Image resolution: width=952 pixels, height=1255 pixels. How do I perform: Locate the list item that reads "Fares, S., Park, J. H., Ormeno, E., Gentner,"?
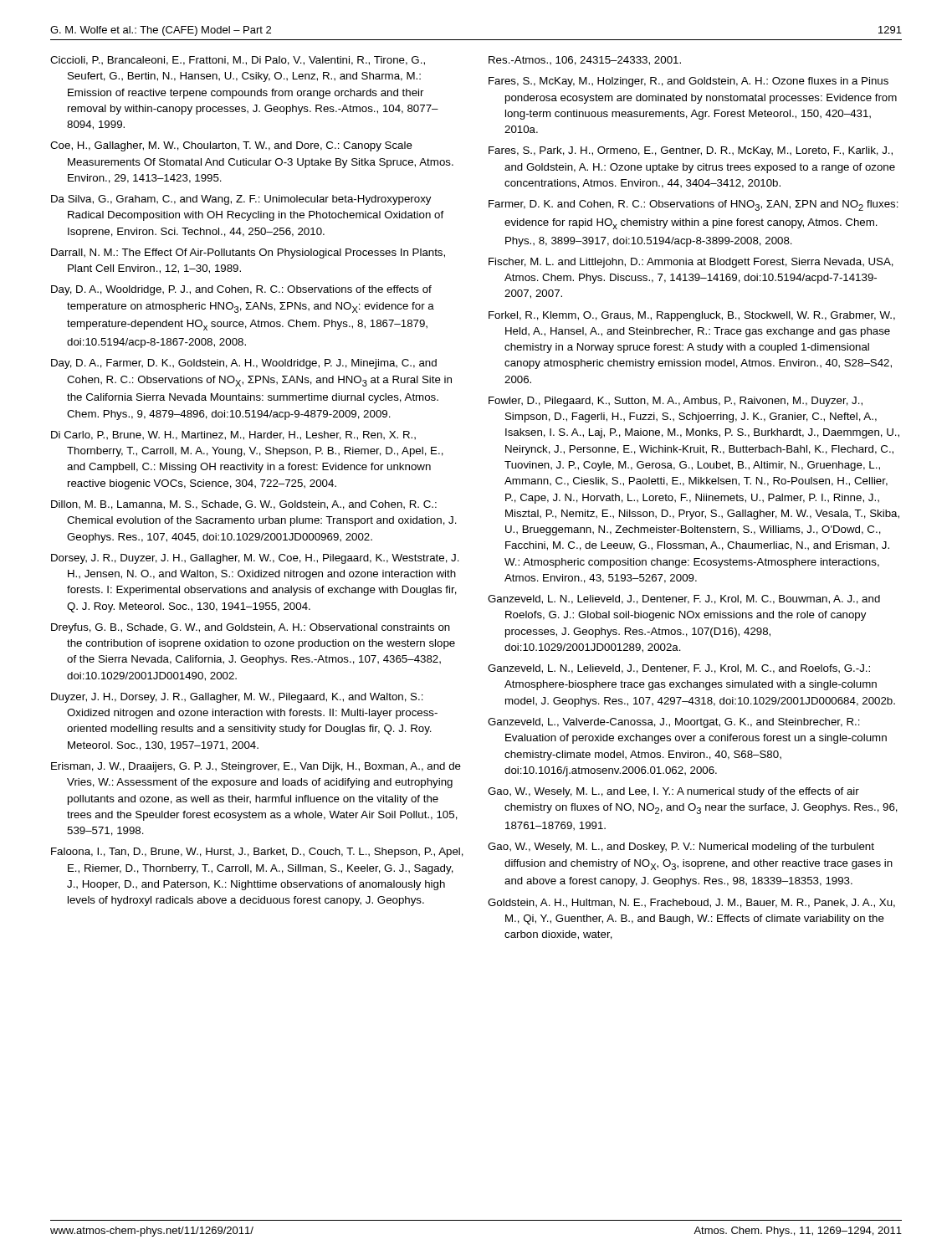click(x=691, y=167)
